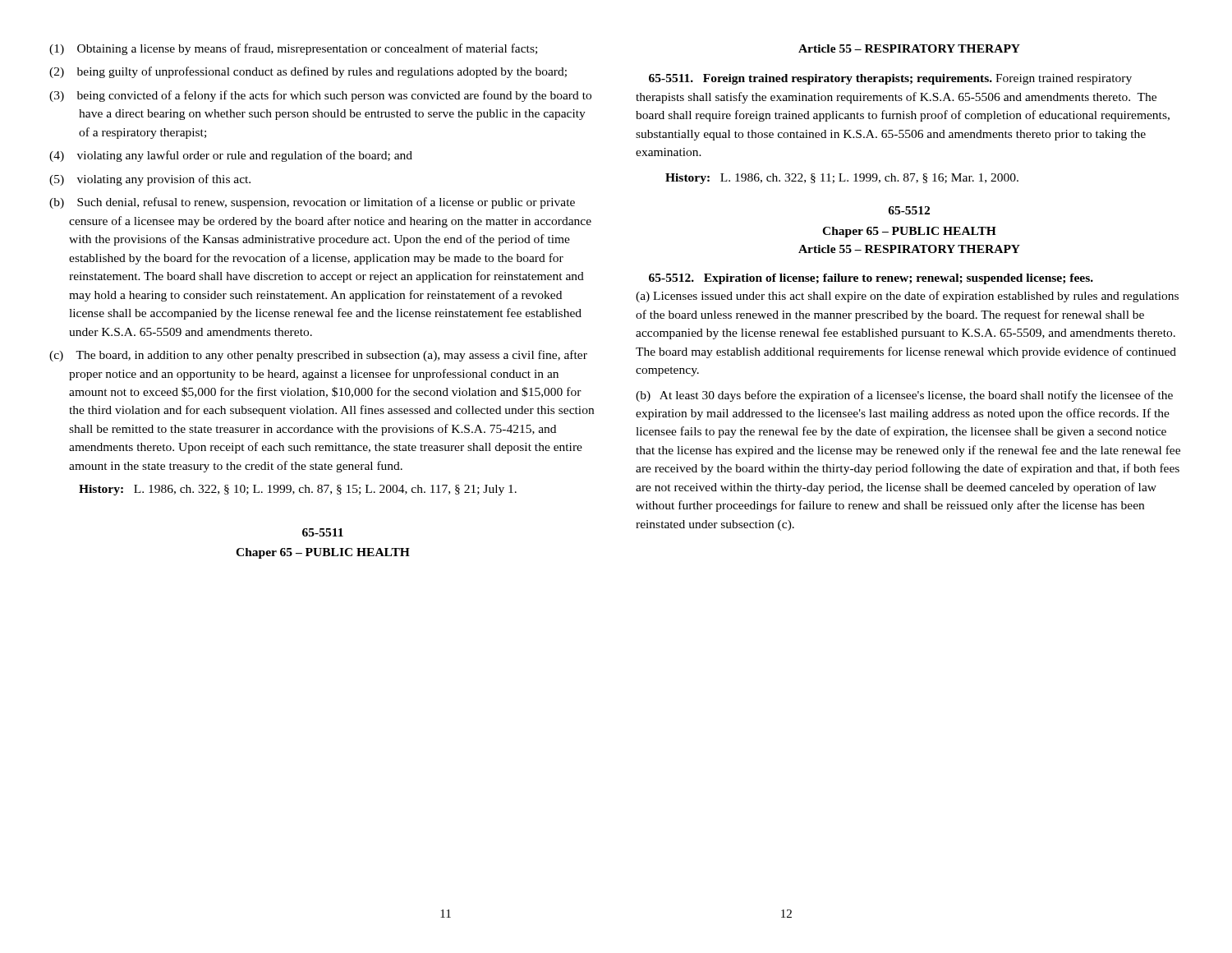The width and height of the screenshot is (1232, 953).
Task: Select the text starting "(4) violating any lawful order or rule and"
Action: 231,155
